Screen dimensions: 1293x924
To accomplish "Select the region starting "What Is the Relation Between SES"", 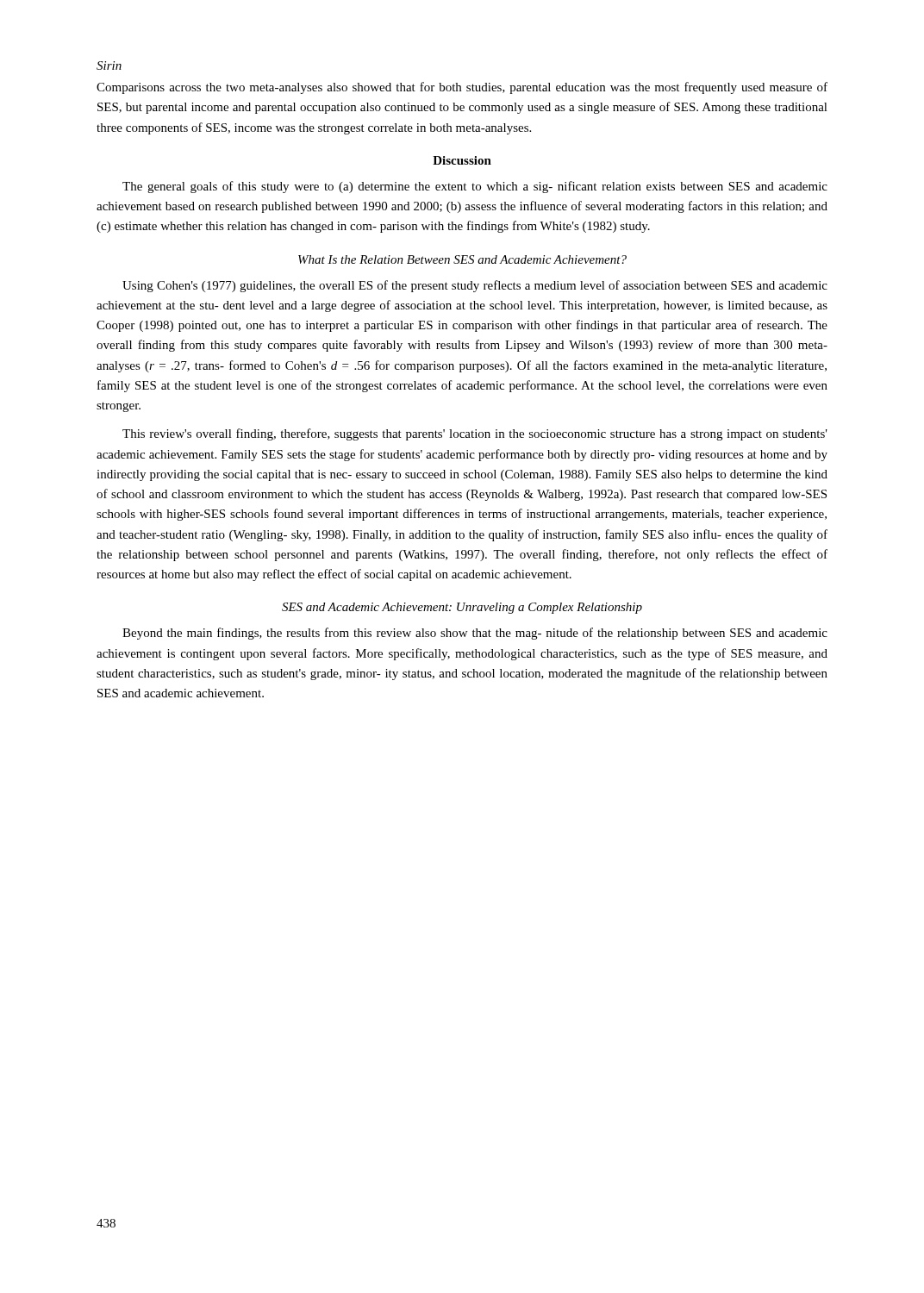I will point(462,259).
